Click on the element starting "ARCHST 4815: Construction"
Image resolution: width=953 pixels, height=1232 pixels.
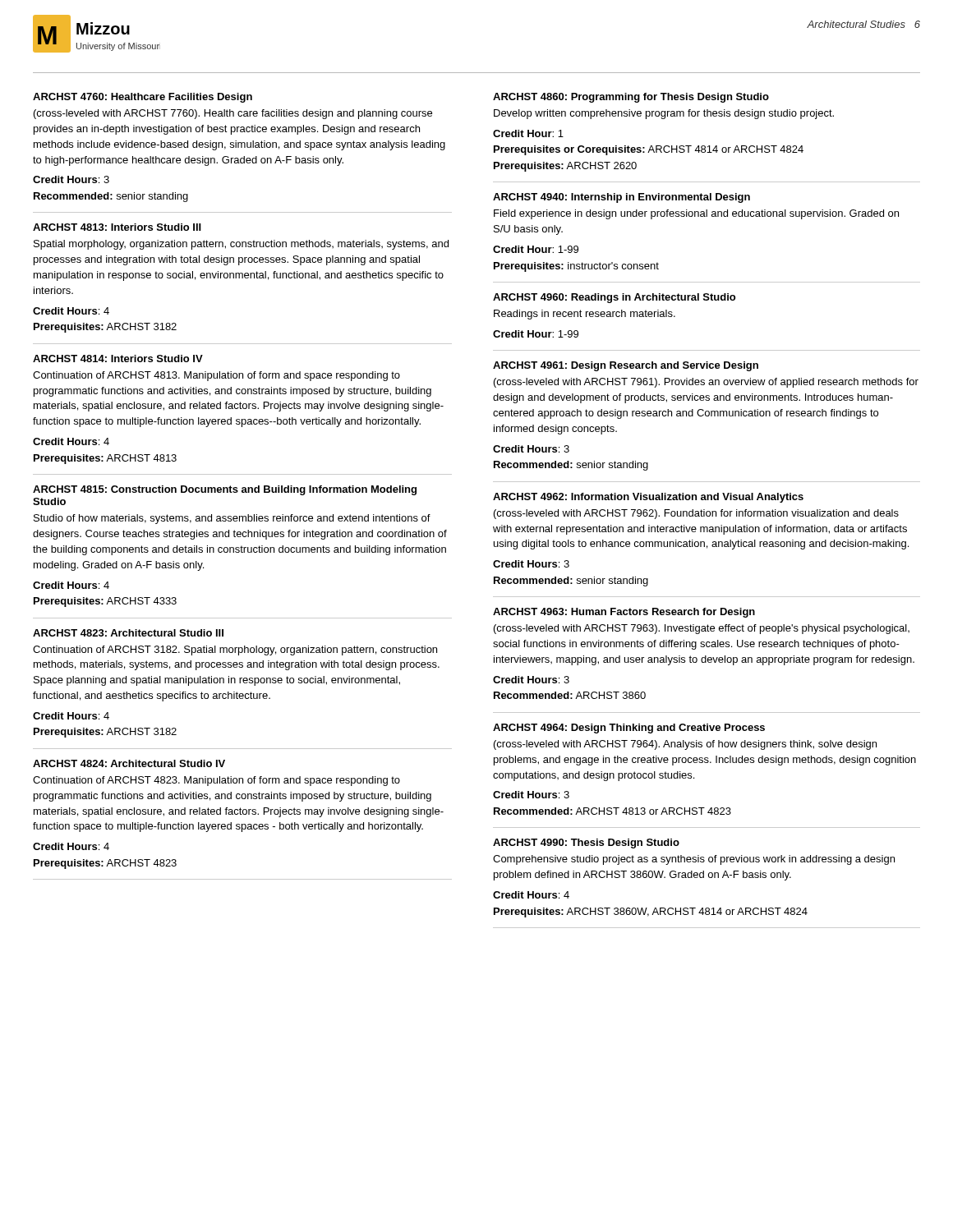point(242,546)
